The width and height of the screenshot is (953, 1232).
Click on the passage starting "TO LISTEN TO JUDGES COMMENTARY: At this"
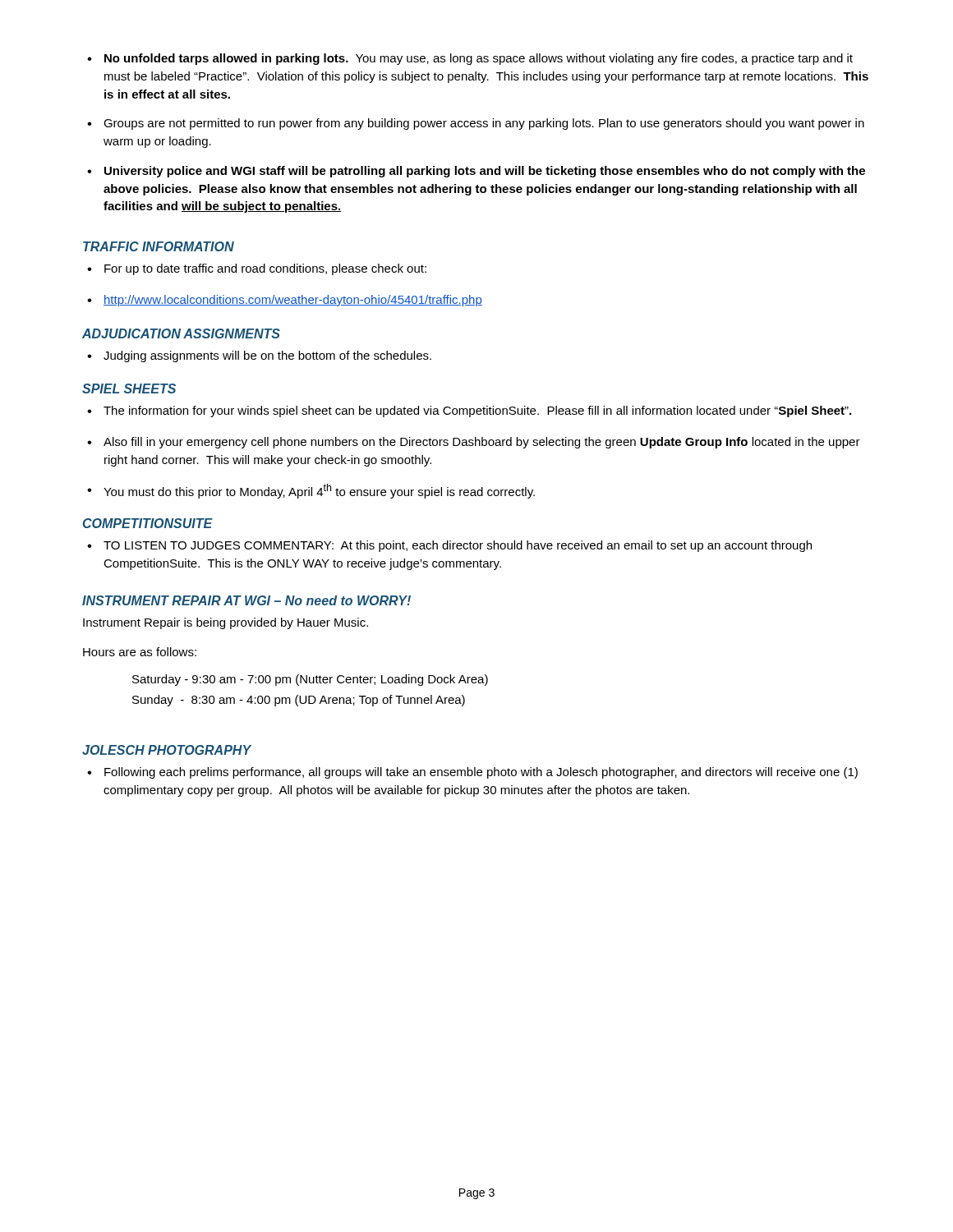487,555
